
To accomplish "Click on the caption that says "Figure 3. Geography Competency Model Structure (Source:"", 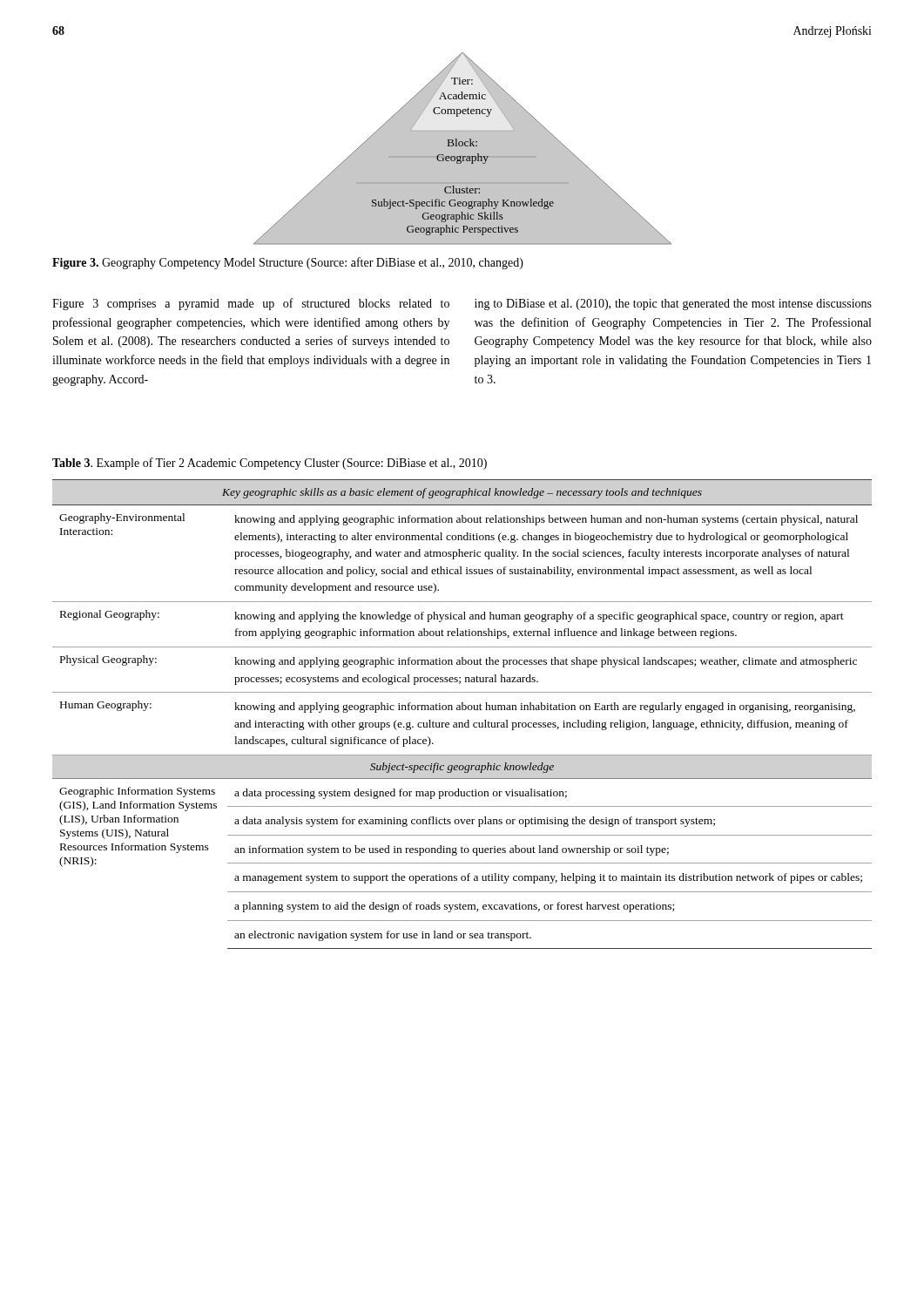I will [288, 263].
